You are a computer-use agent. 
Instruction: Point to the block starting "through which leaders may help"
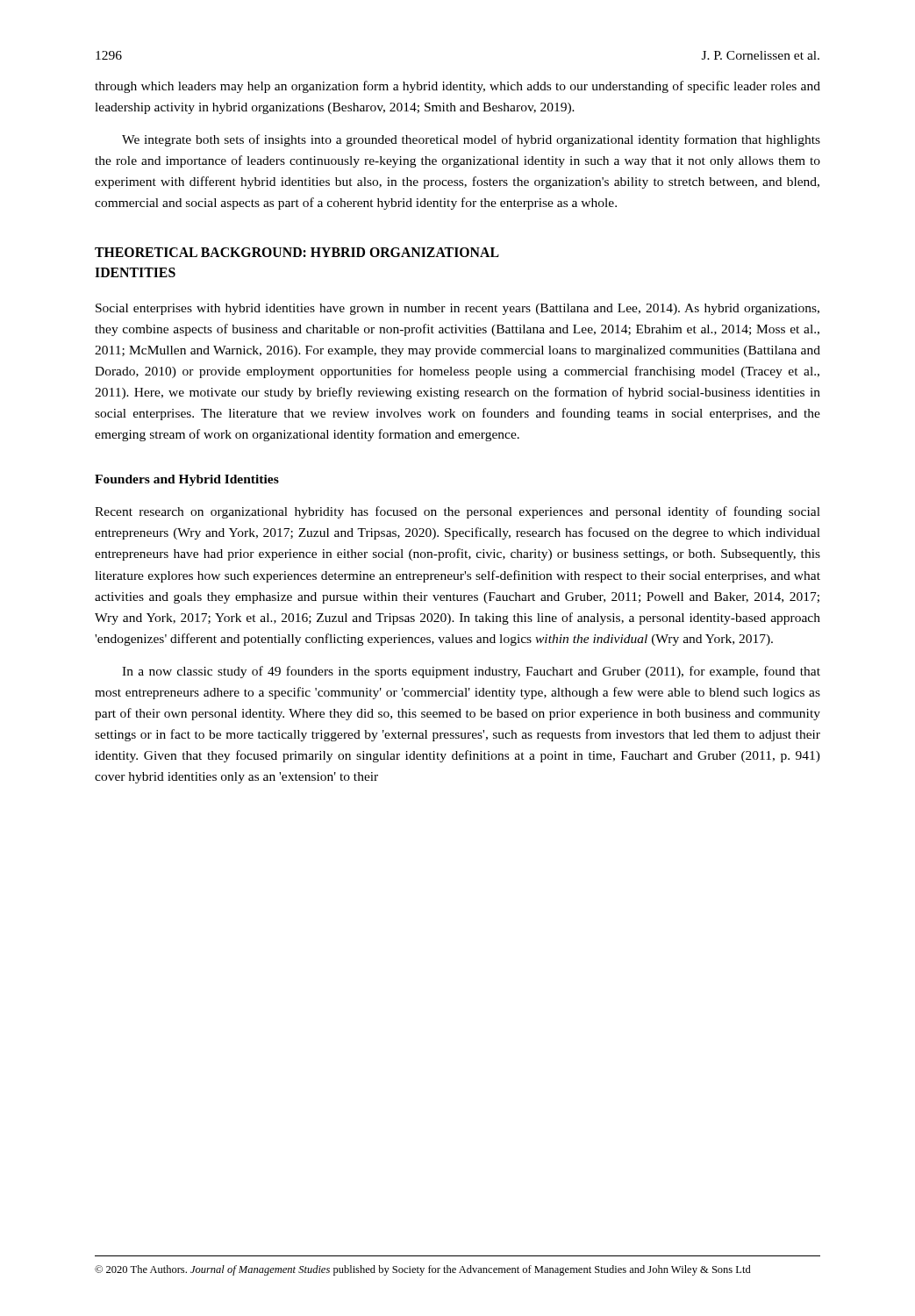[x=458, y=97]
